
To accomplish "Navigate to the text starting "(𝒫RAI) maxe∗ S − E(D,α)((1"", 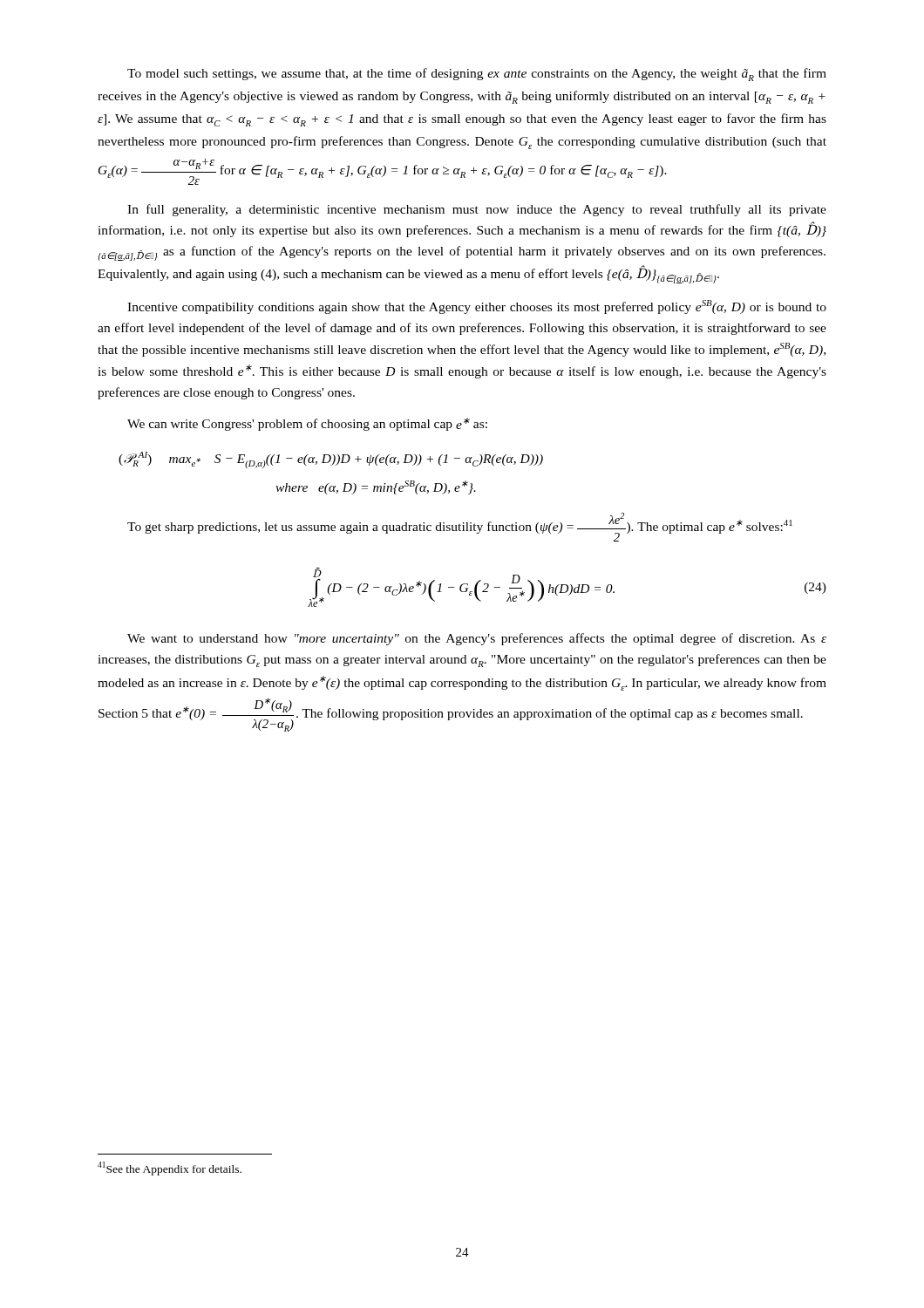I will [472, 472].
